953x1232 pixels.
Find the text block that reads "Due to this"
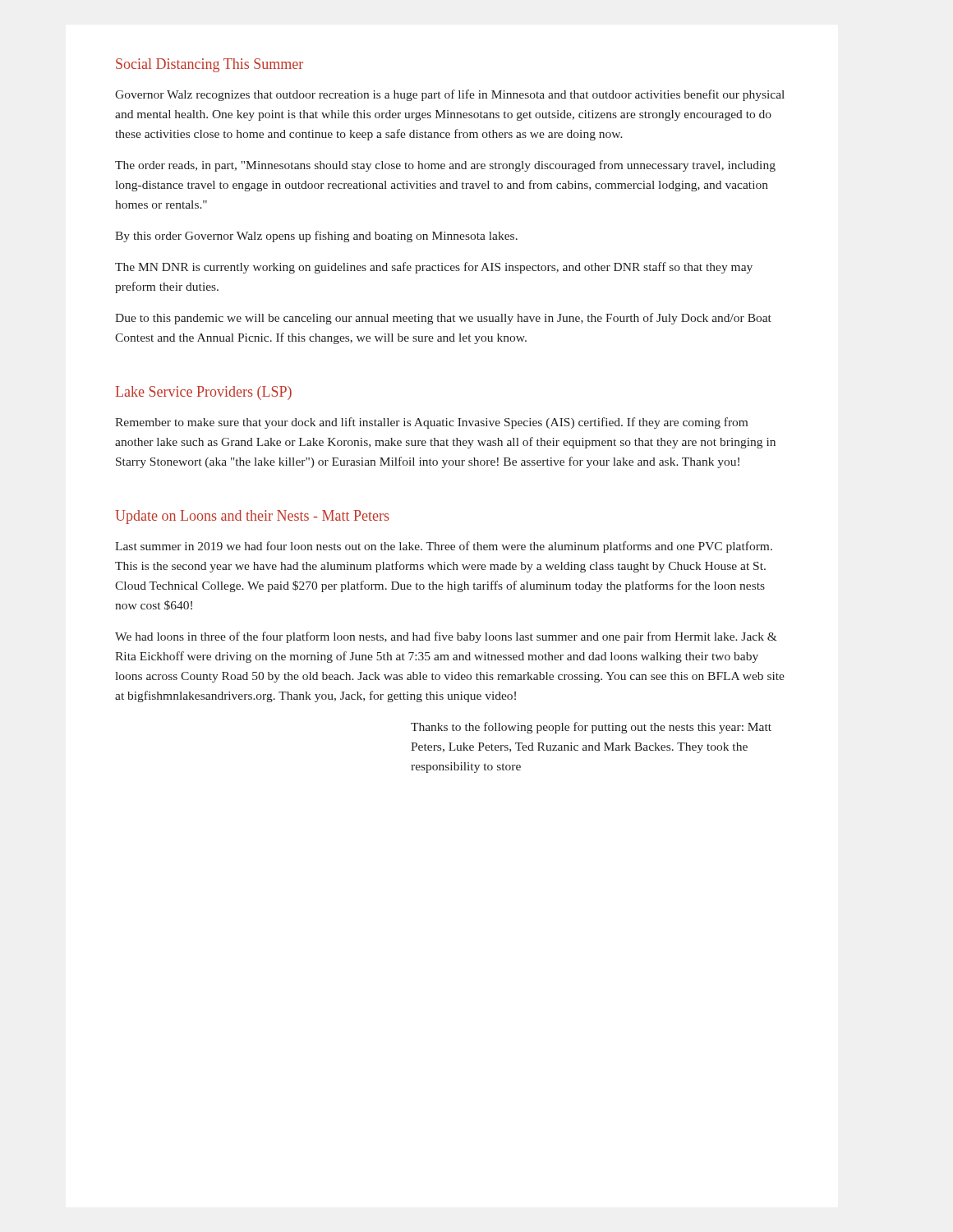pyautogui.click(x=443, y=327)
